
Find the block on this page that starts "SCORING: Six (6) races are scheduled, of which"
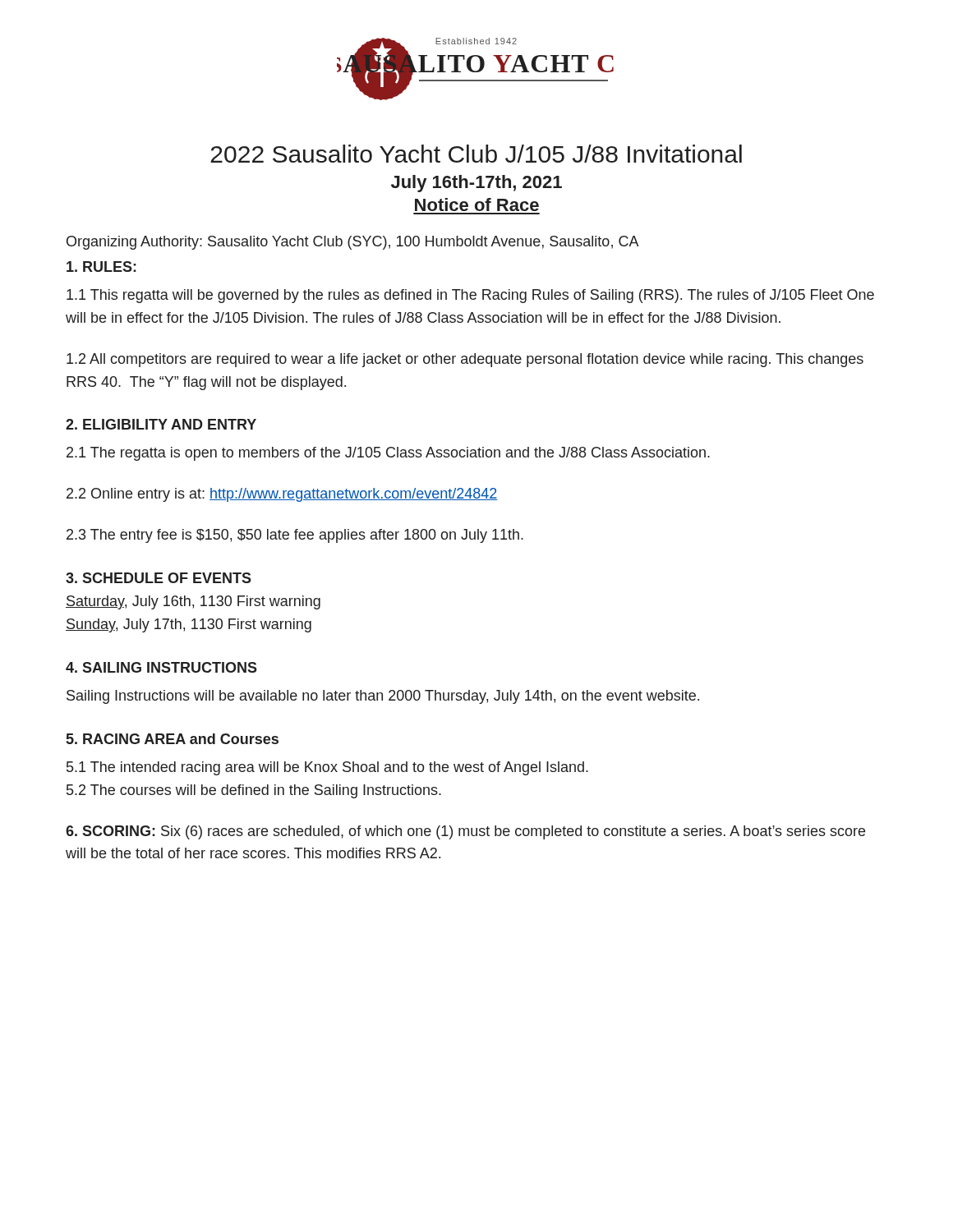coord(466,842)
